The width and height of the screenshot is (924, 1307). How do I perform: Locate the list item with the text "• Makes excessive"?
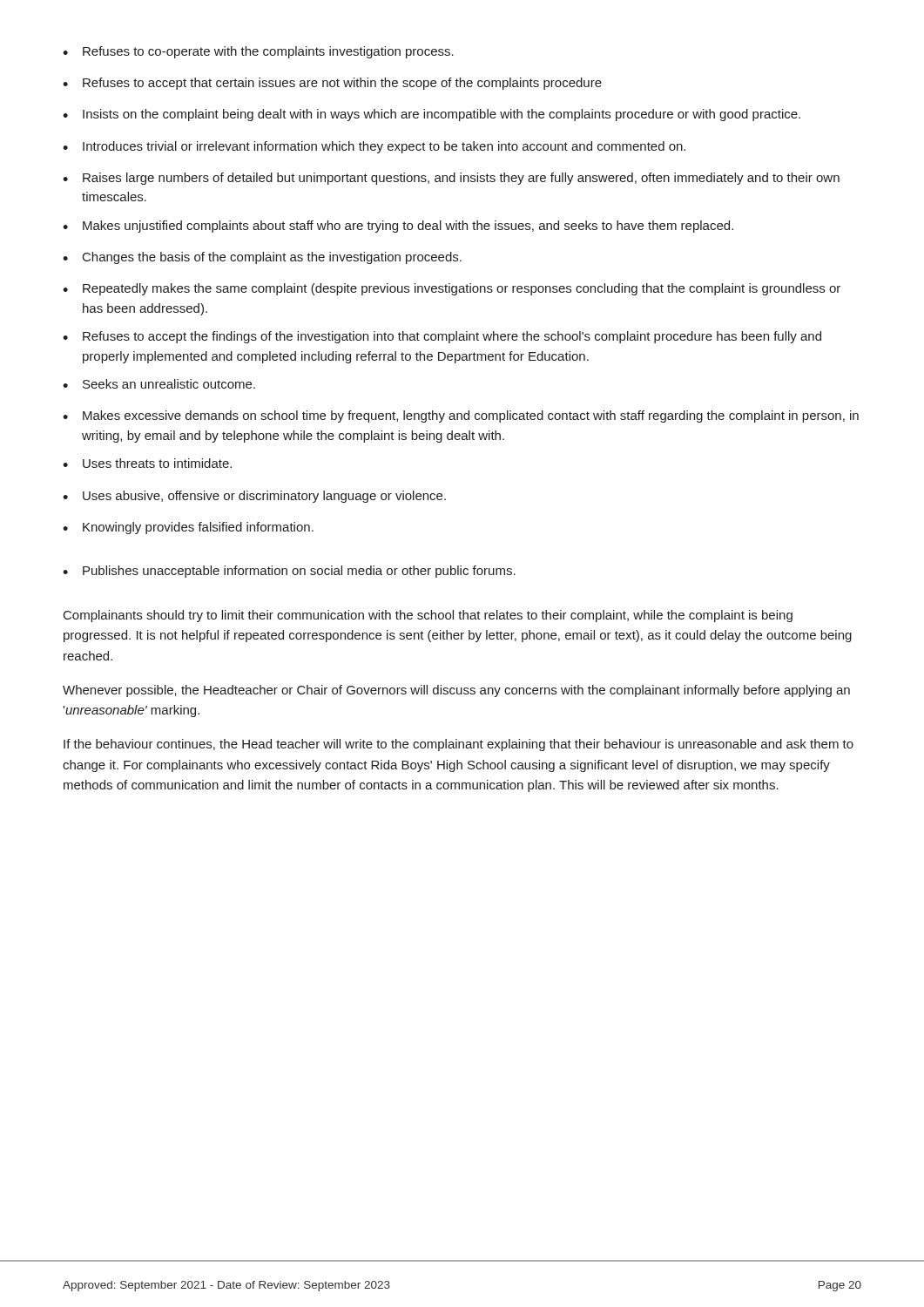[x=462, y=426]
